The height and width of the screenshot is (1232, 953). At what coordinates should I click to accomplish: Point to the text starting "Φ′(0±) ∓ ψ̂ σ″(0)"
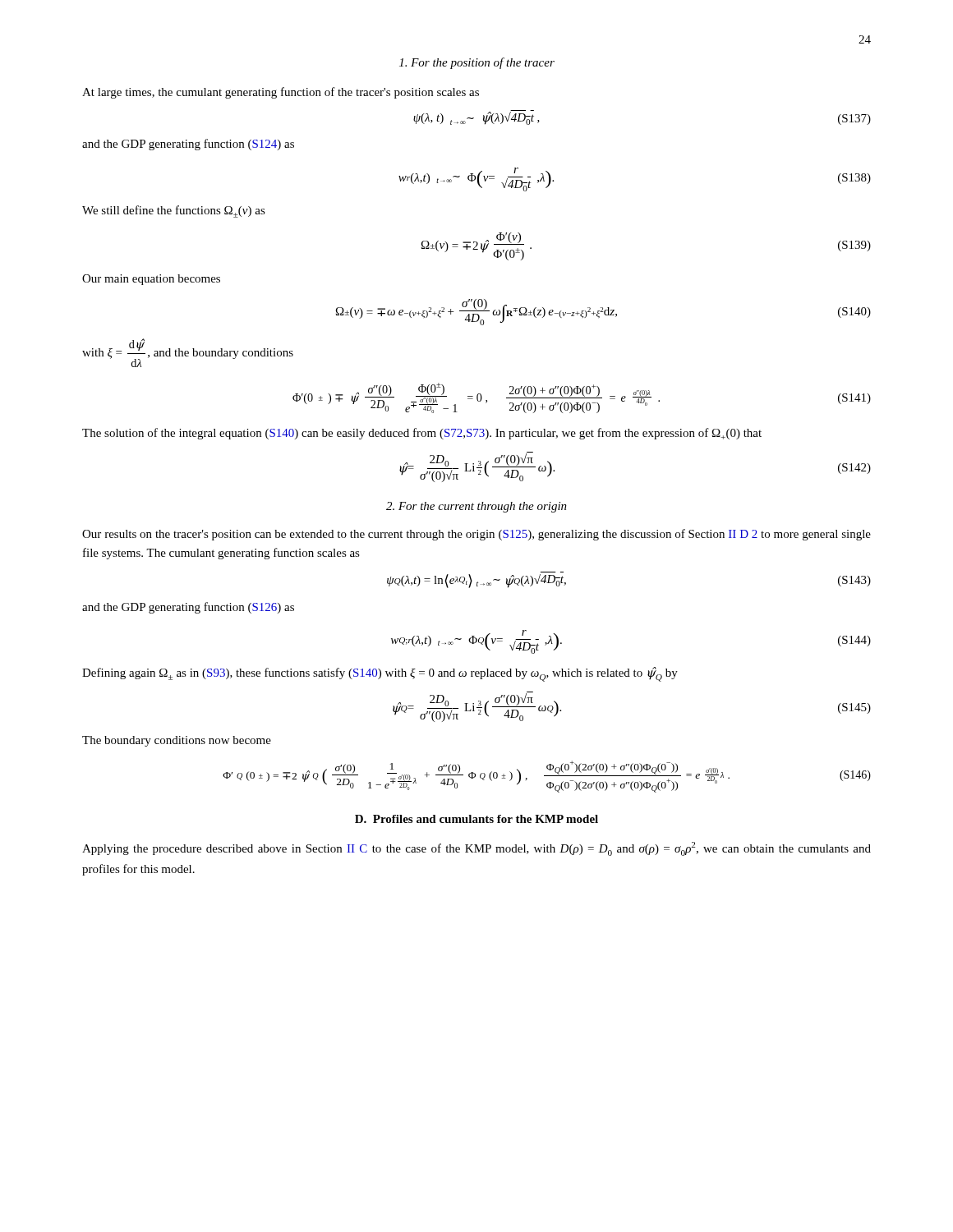coord(582,398)
